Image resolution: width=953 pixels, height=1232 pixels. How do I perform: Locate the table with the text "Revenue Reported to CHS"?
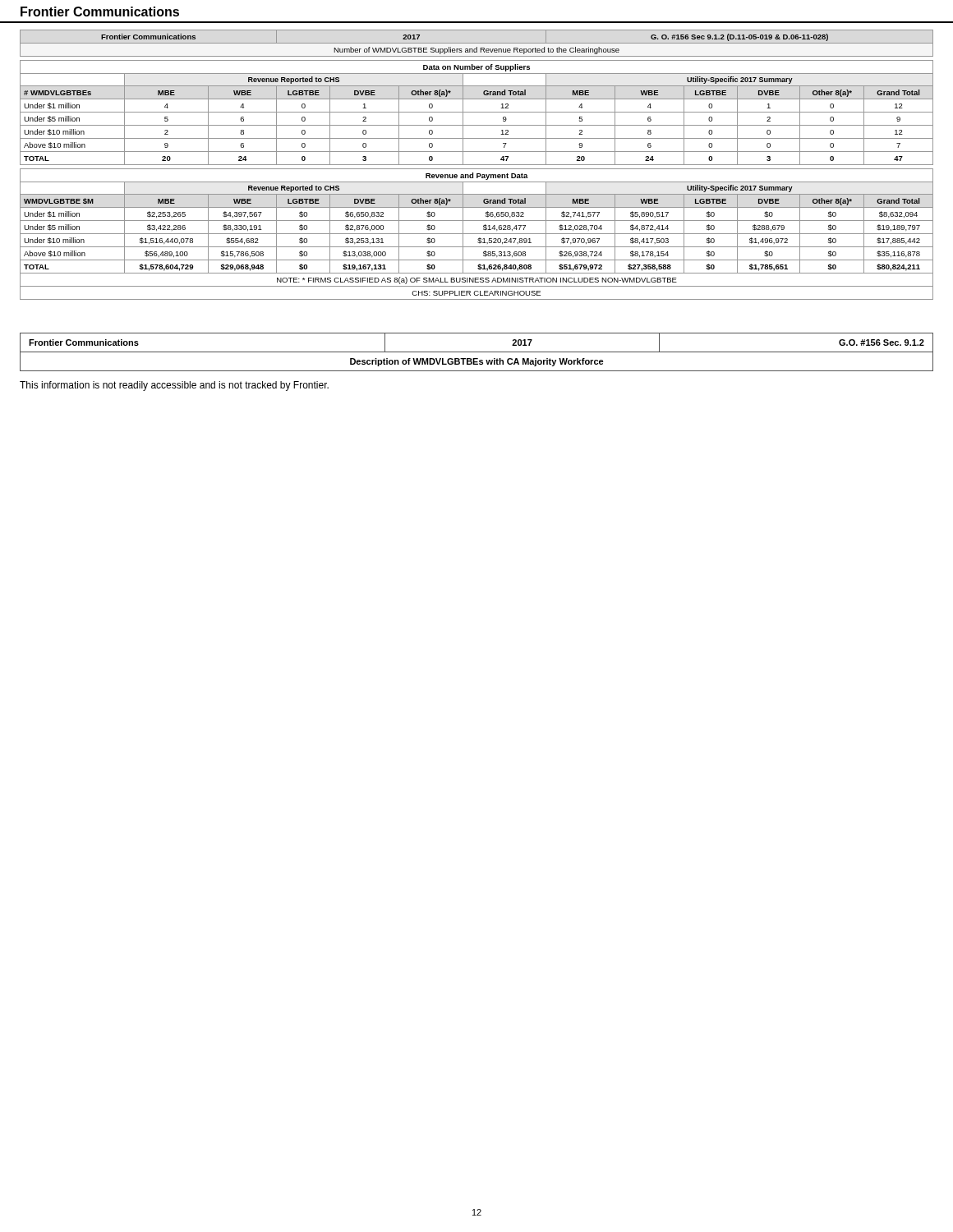pos(476,165)
